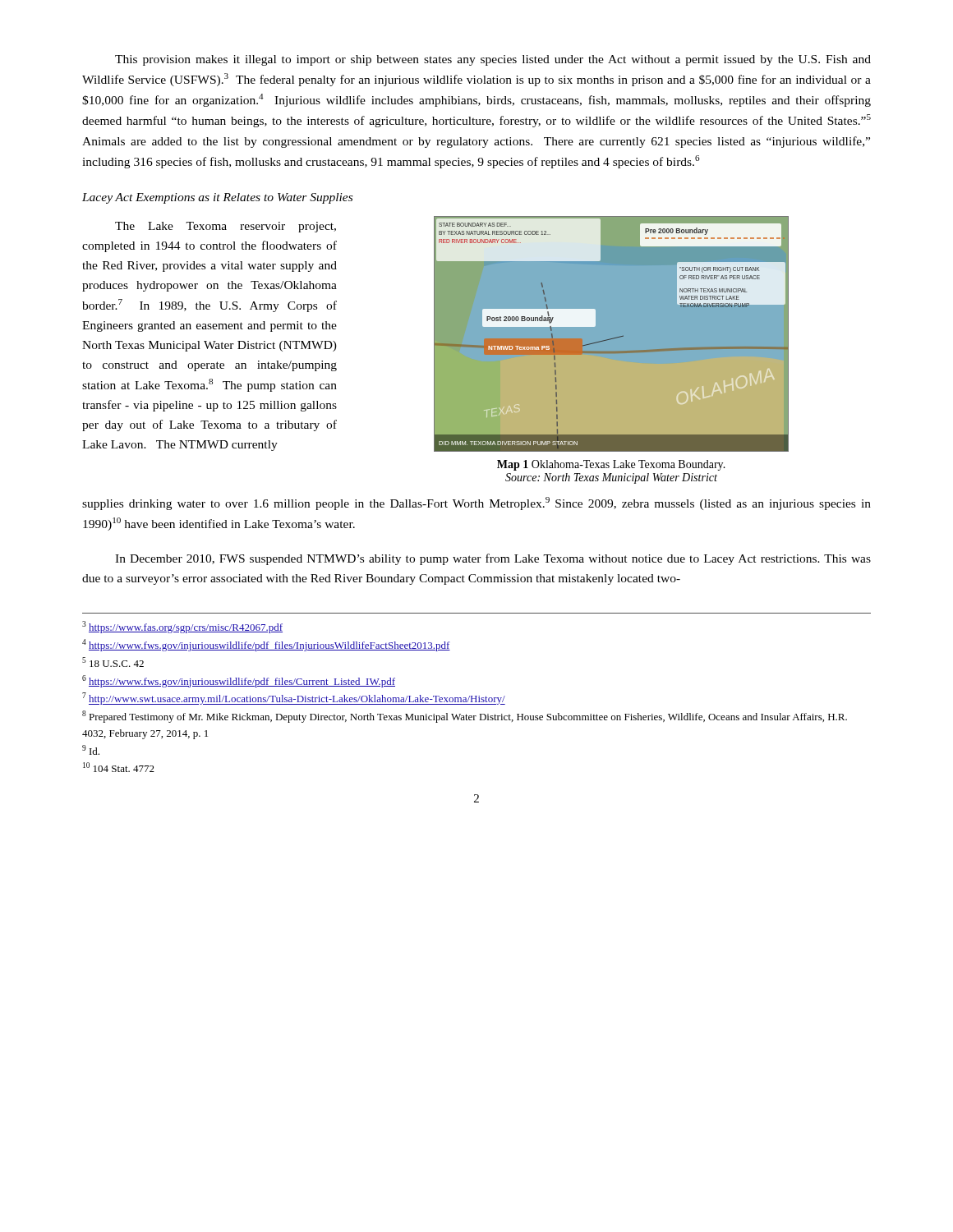Locate the map
This screenshot has height=1232, width=953.
tap(611, 335)
